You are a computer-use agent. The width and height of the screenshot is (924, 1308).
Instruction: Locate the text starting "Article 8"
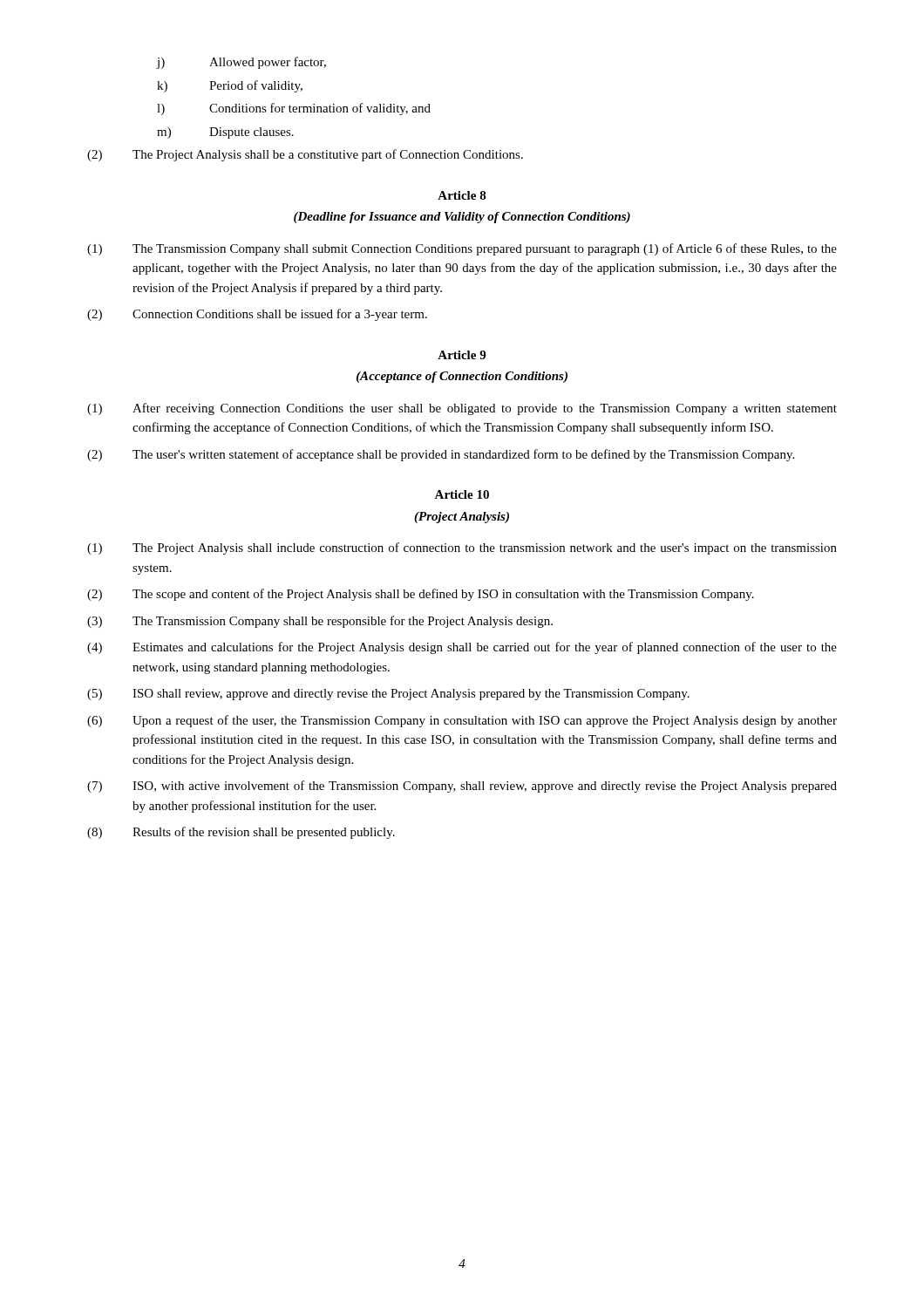462,195
